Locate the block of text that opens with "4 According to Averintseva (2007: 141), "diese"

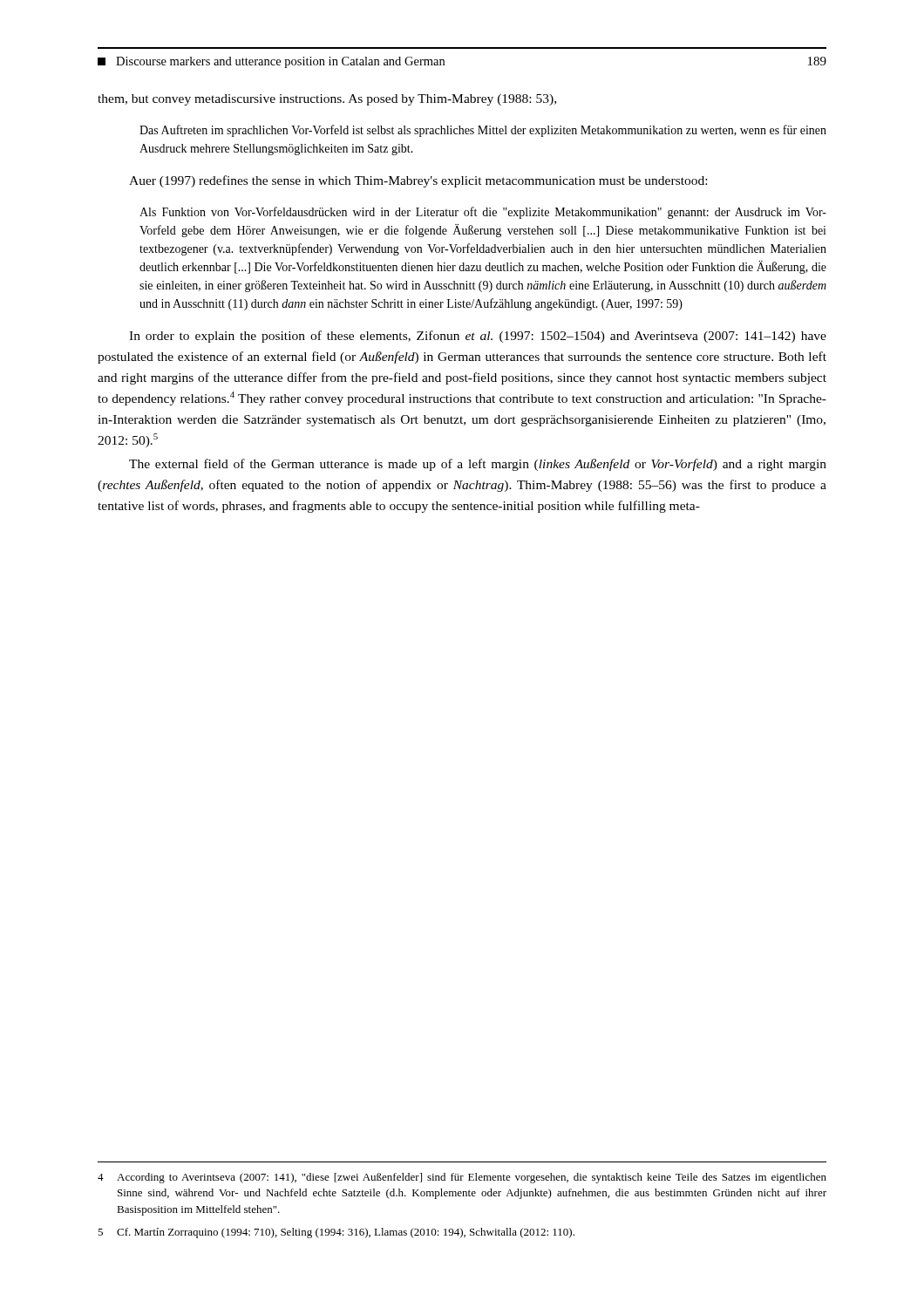pyautogui.click(x=462, y=1194)
